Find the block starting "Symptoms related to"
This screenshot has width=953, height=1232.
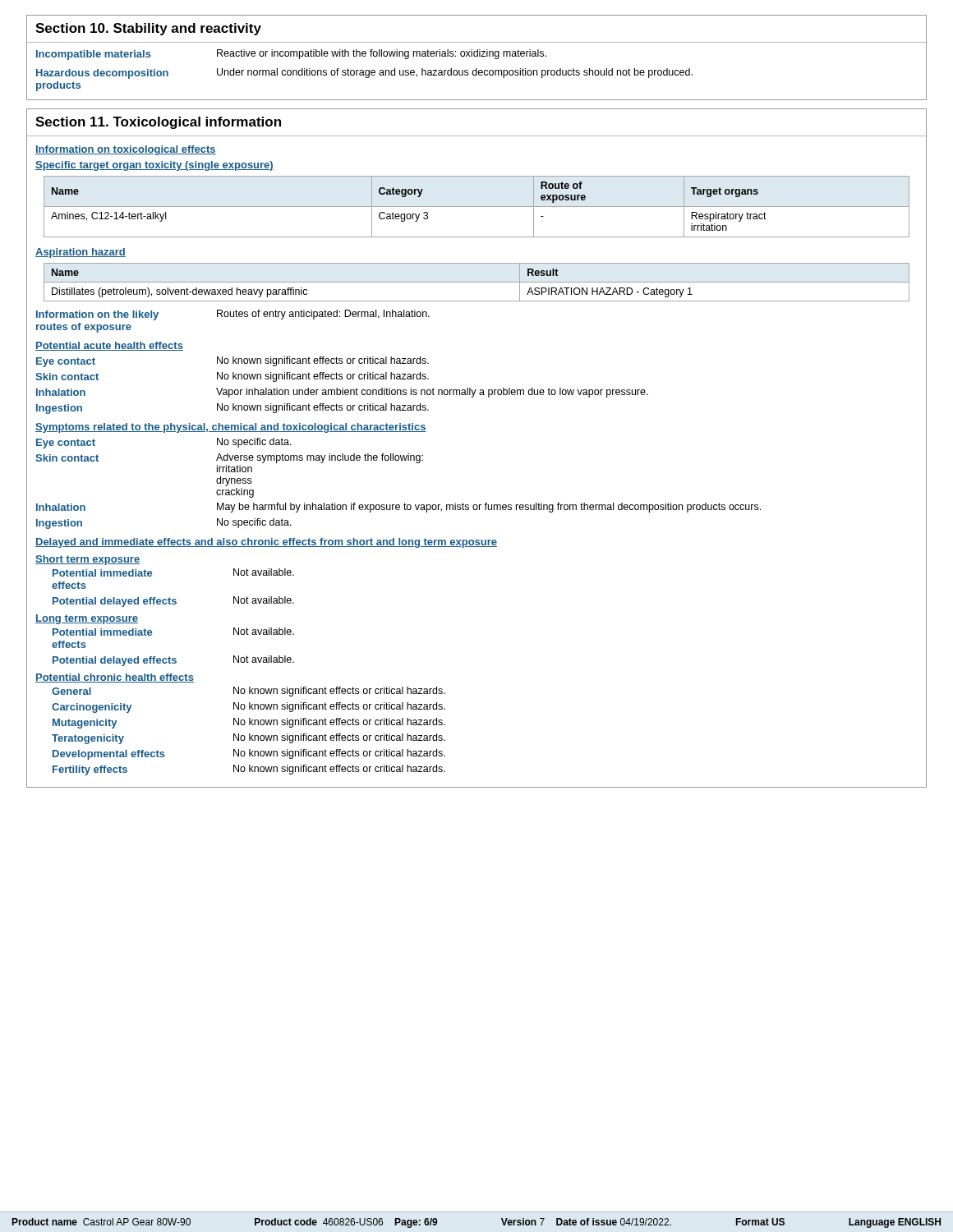231,427
